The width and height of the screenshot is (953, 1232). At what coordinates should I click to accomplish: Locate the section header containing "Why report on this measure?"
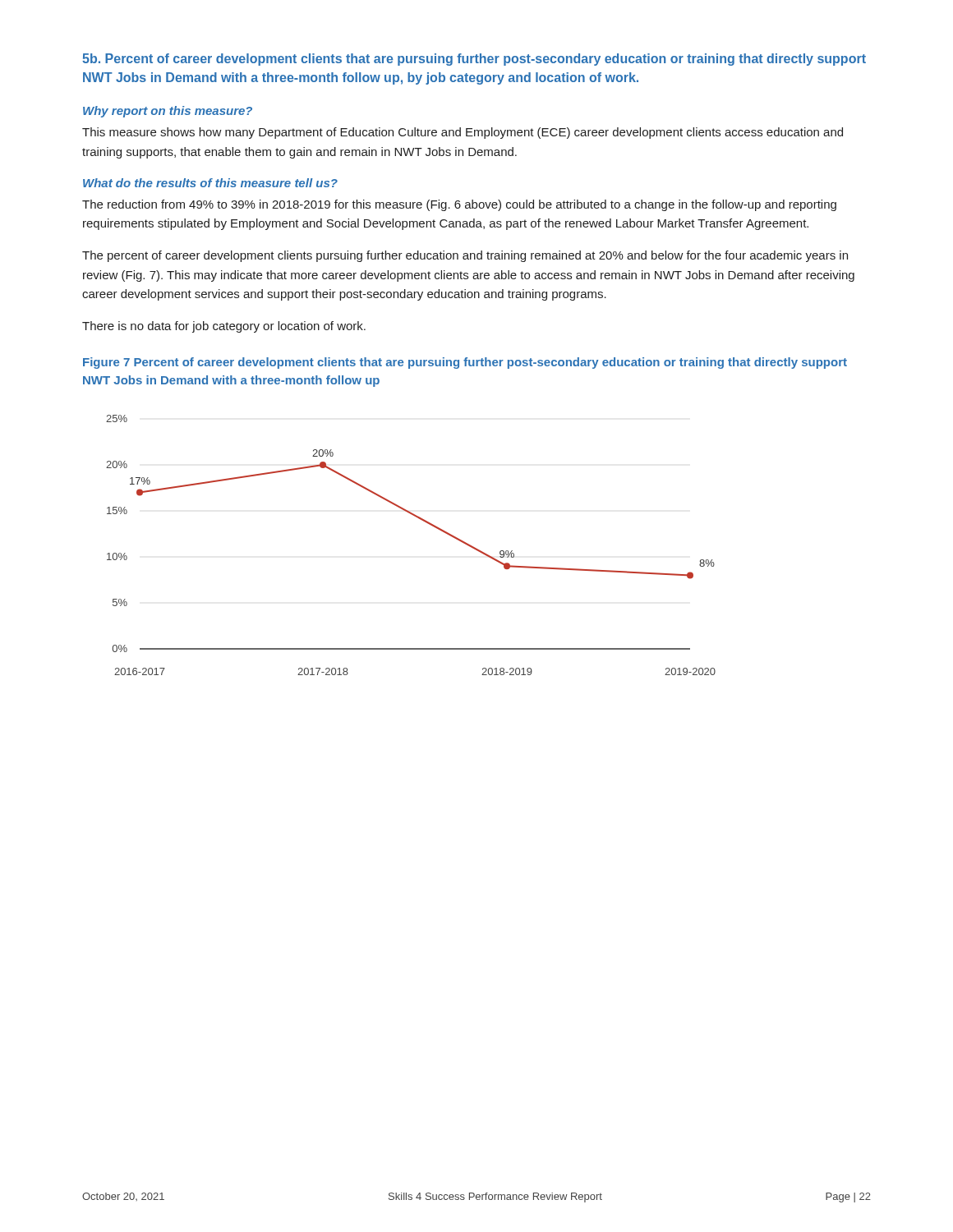[x=167, y=111]
